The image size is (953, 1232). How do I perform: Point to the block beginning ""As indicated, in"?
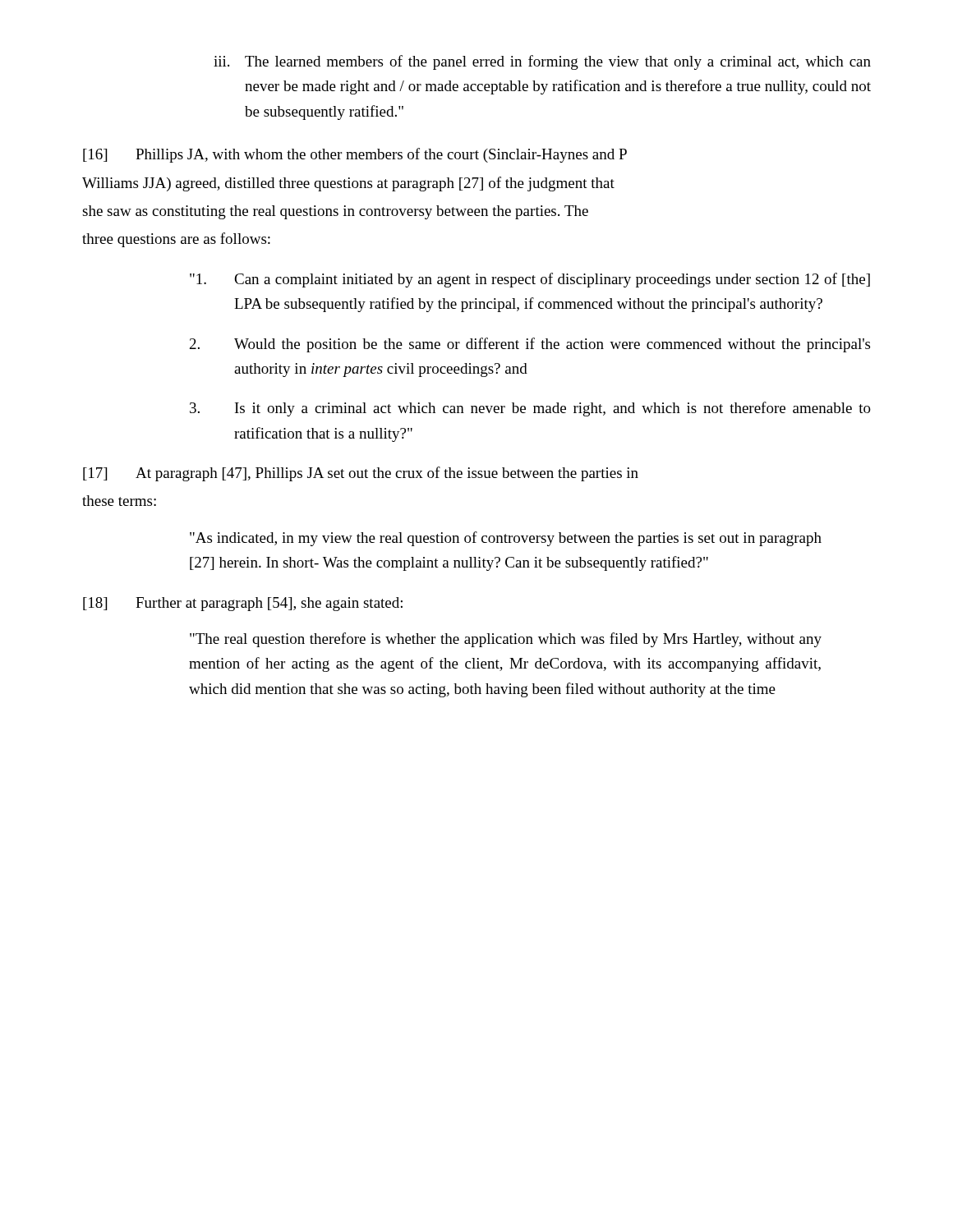[505, 550]
